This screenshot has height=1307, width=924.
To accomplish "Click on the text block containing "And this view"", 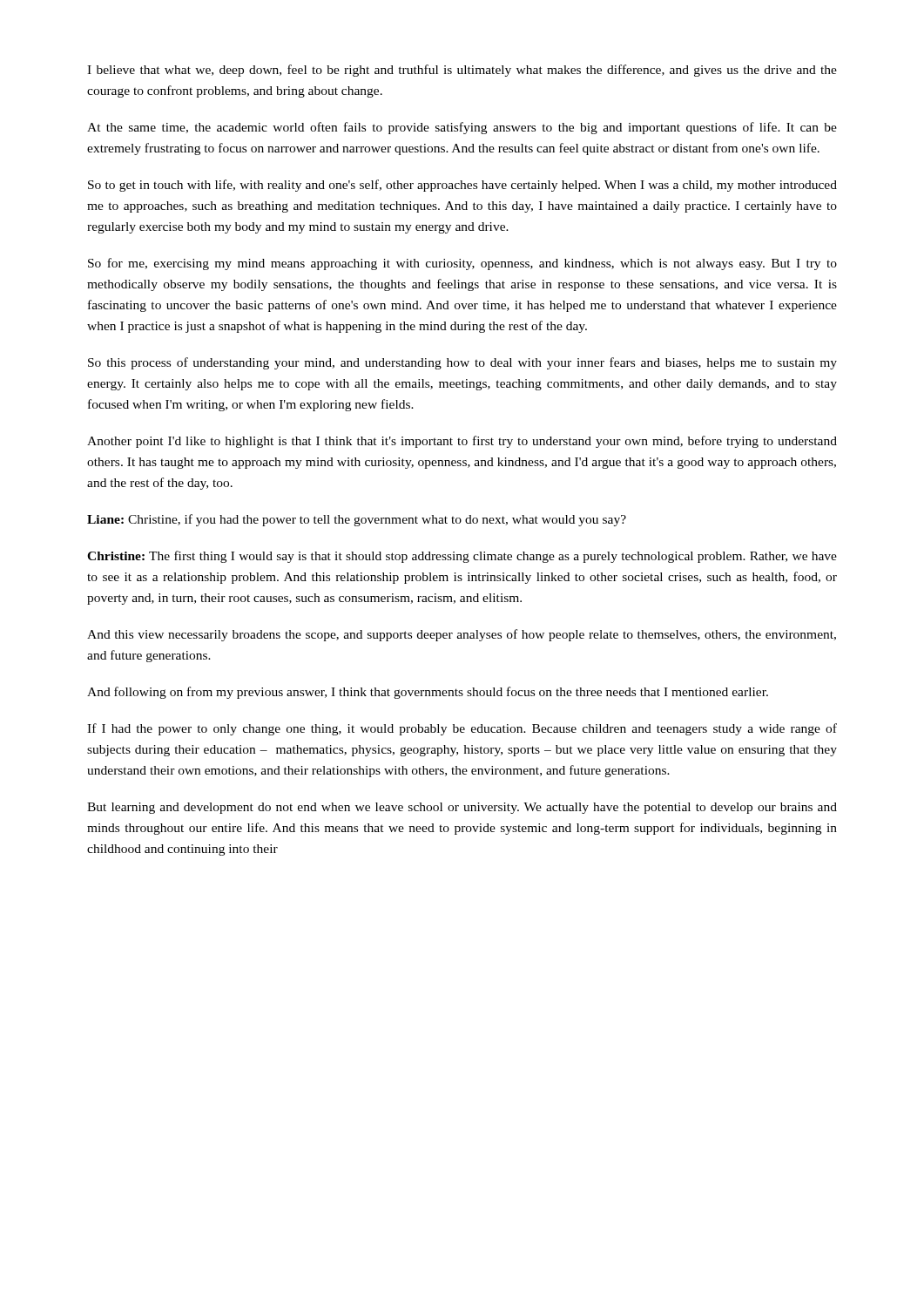I will 462,645.
